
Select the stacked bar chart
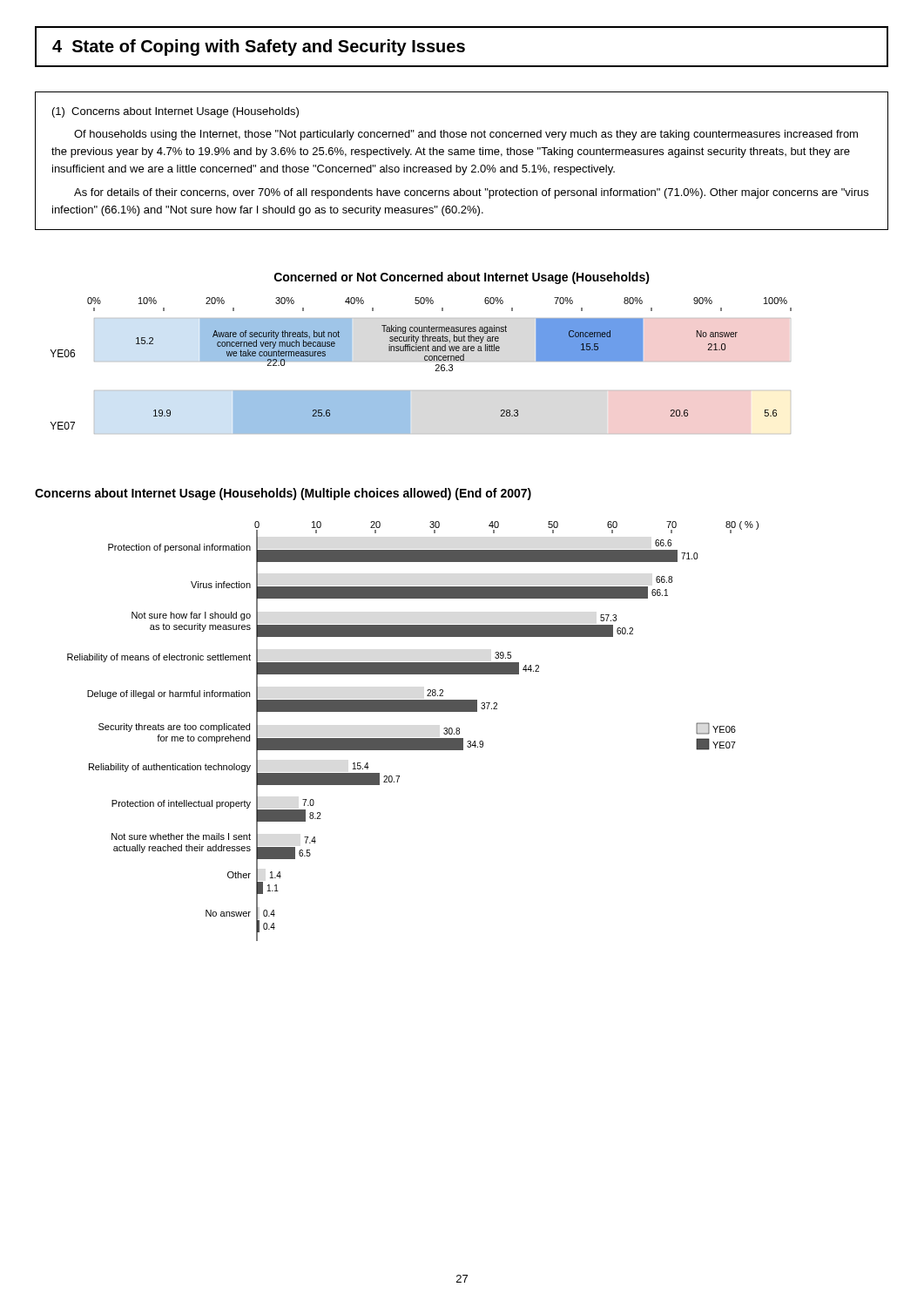(x=462, y=379)
